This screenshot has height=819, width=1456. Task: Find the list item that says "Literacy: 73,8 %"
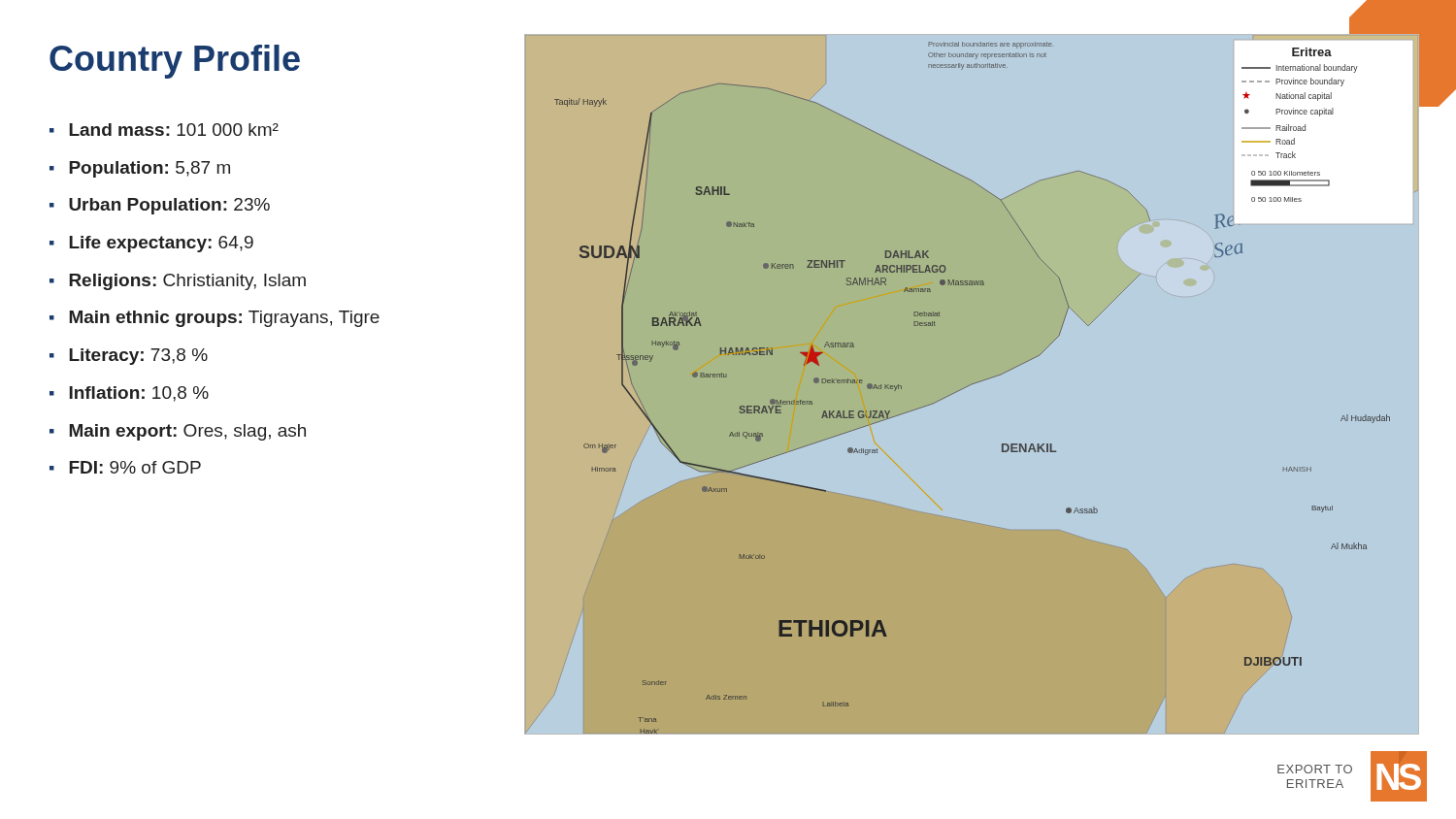point(138,356)
